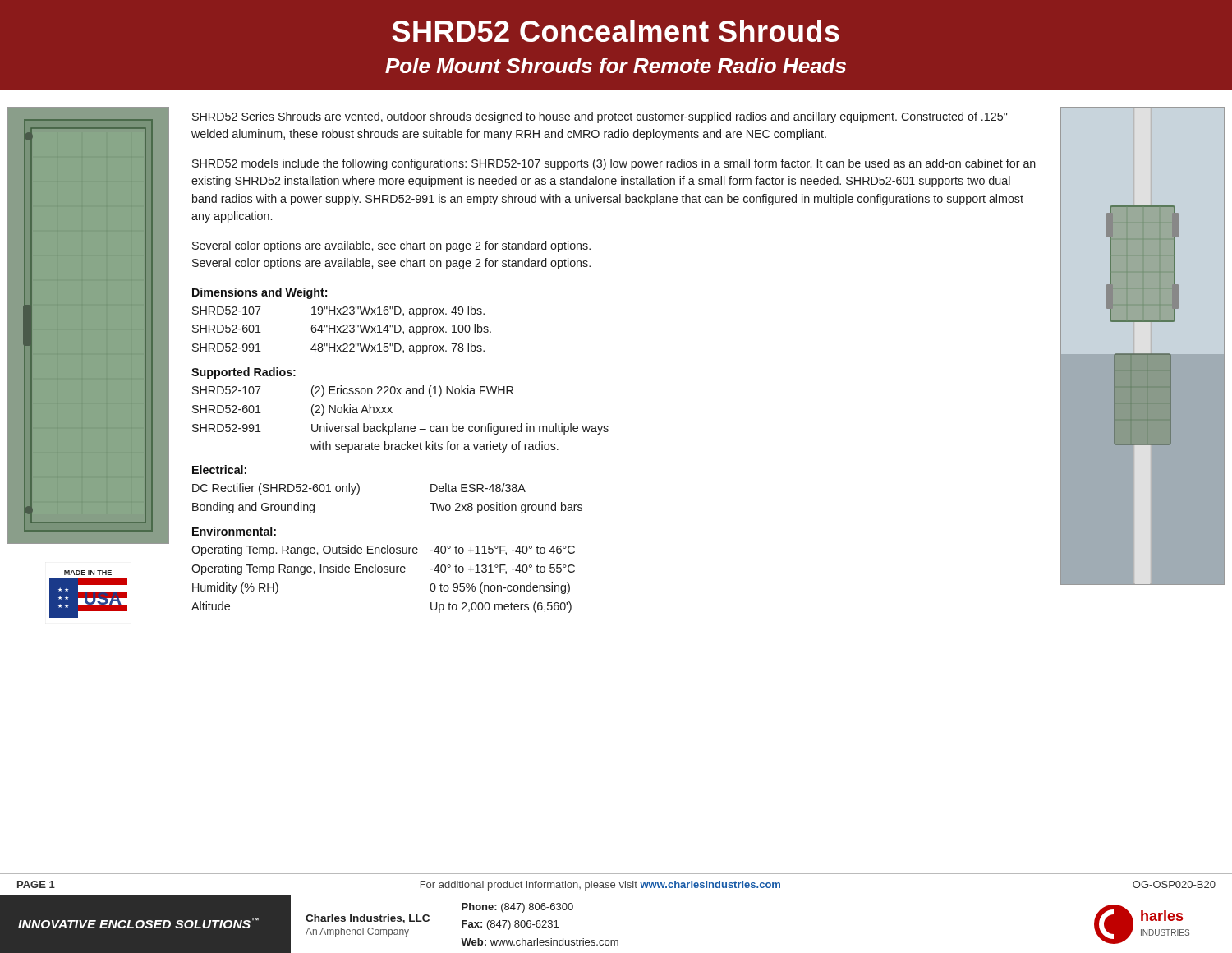
Task: Click on the text block starting "Altitude Up to 2,000 meters (6,560')"
Action: (x=212, y=607)
